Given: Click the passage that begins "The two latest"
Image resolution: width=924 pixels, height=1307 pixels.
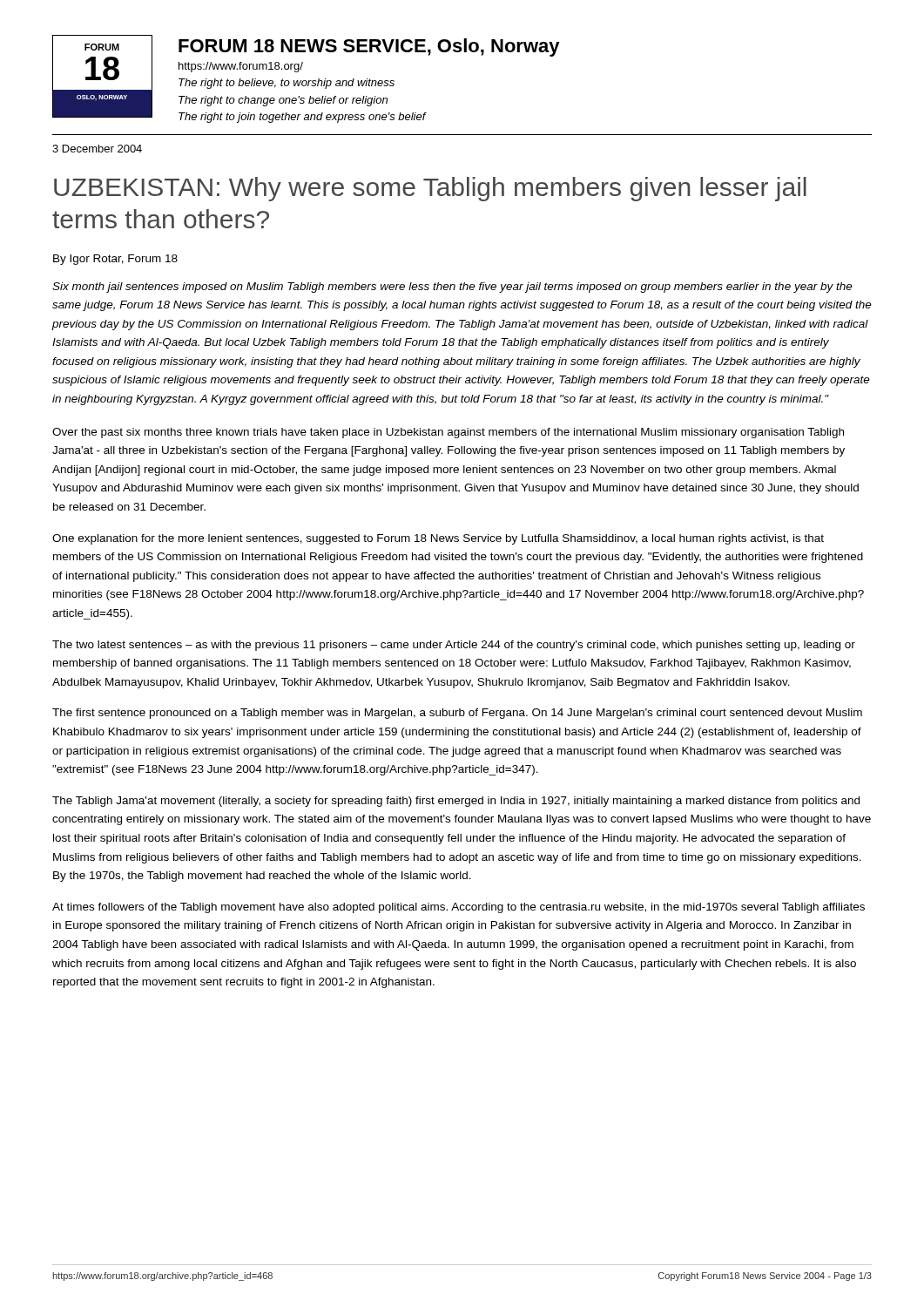Looking at the screenshot, I should coord(454,663).
